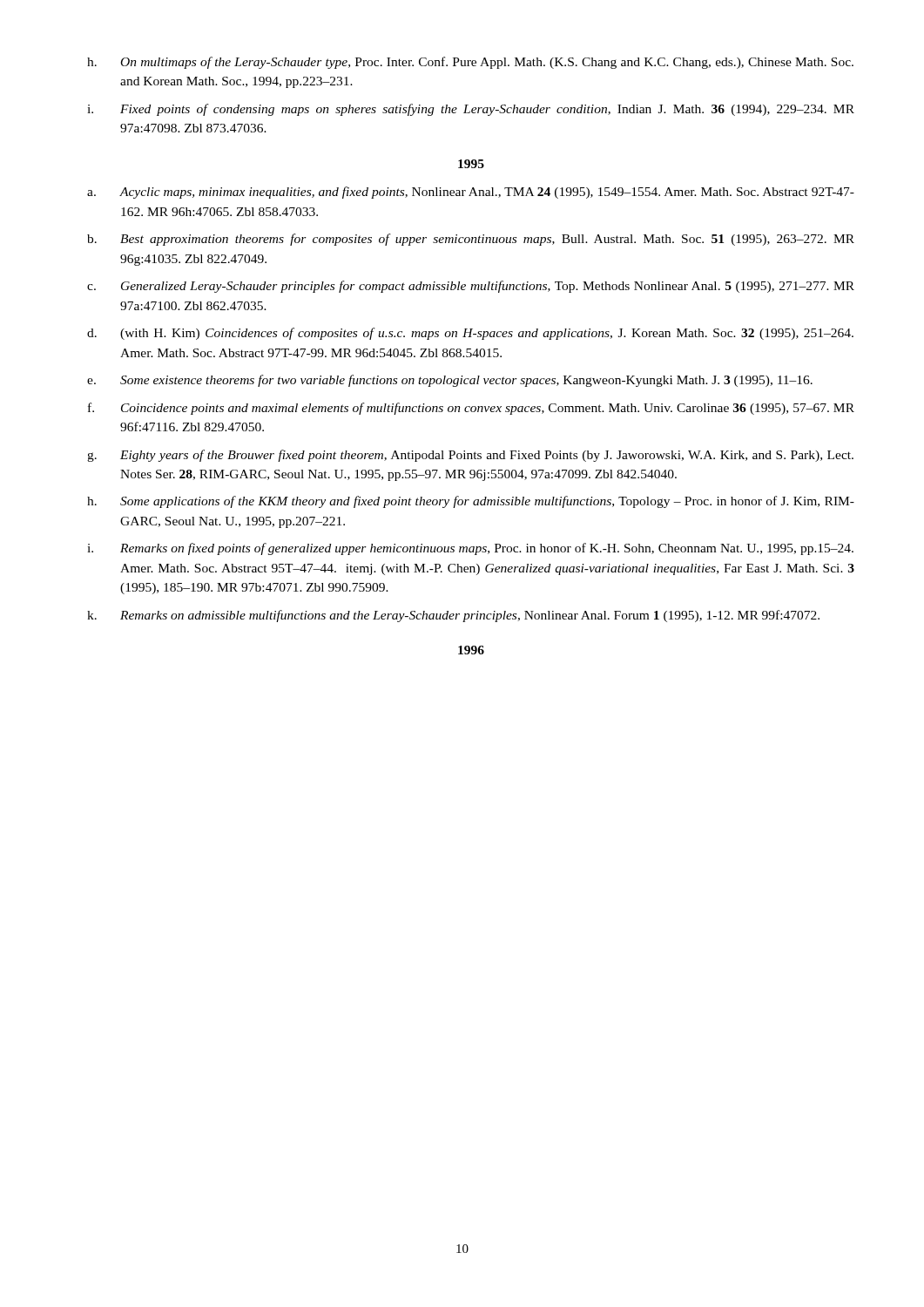Point to the element starting "g. Eighty years of the"
924x1307 pixels.
click(x=471, y=464)
